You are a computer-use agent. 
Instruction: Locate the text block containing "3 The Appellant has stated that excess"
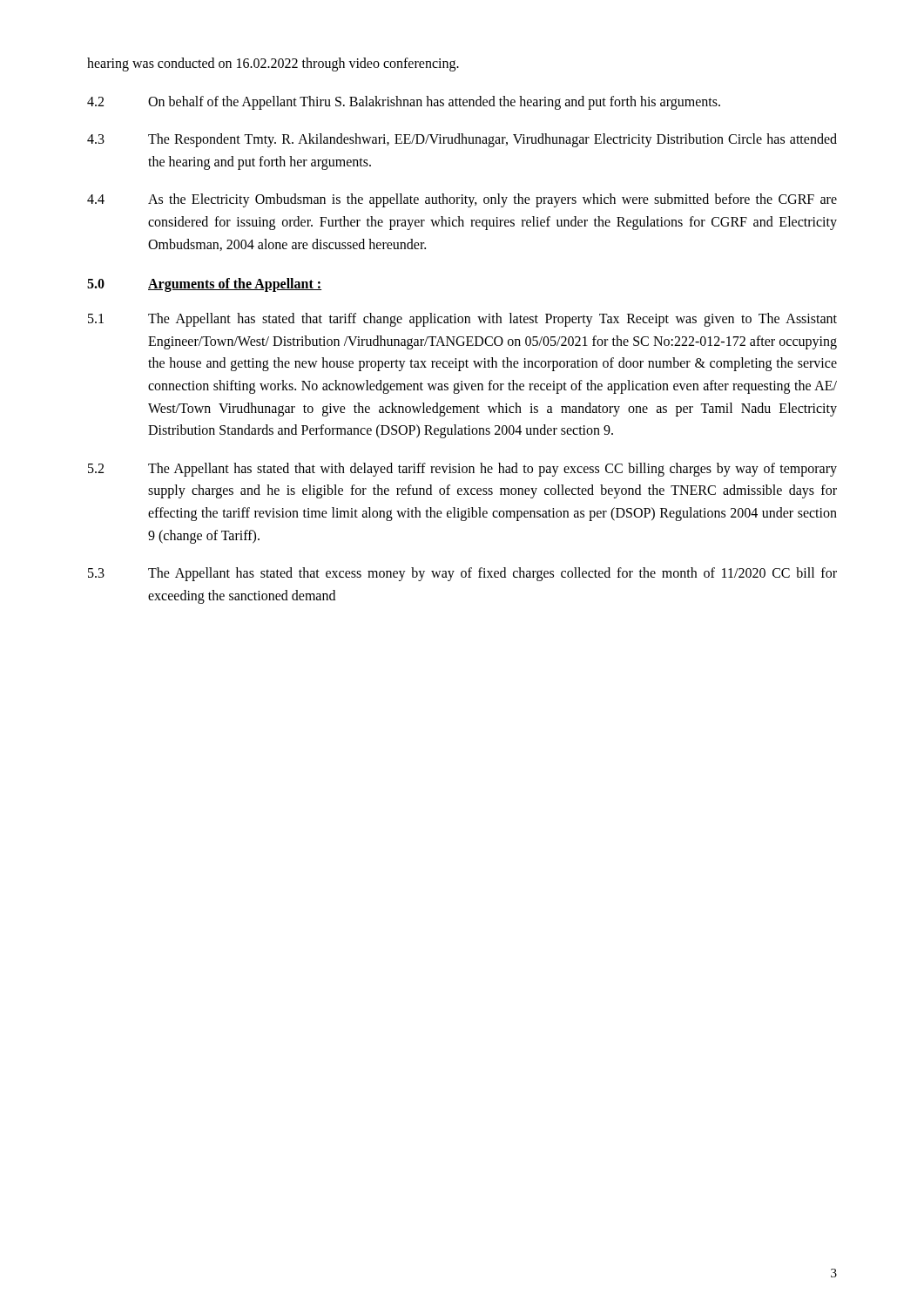(x=462, y=584)
